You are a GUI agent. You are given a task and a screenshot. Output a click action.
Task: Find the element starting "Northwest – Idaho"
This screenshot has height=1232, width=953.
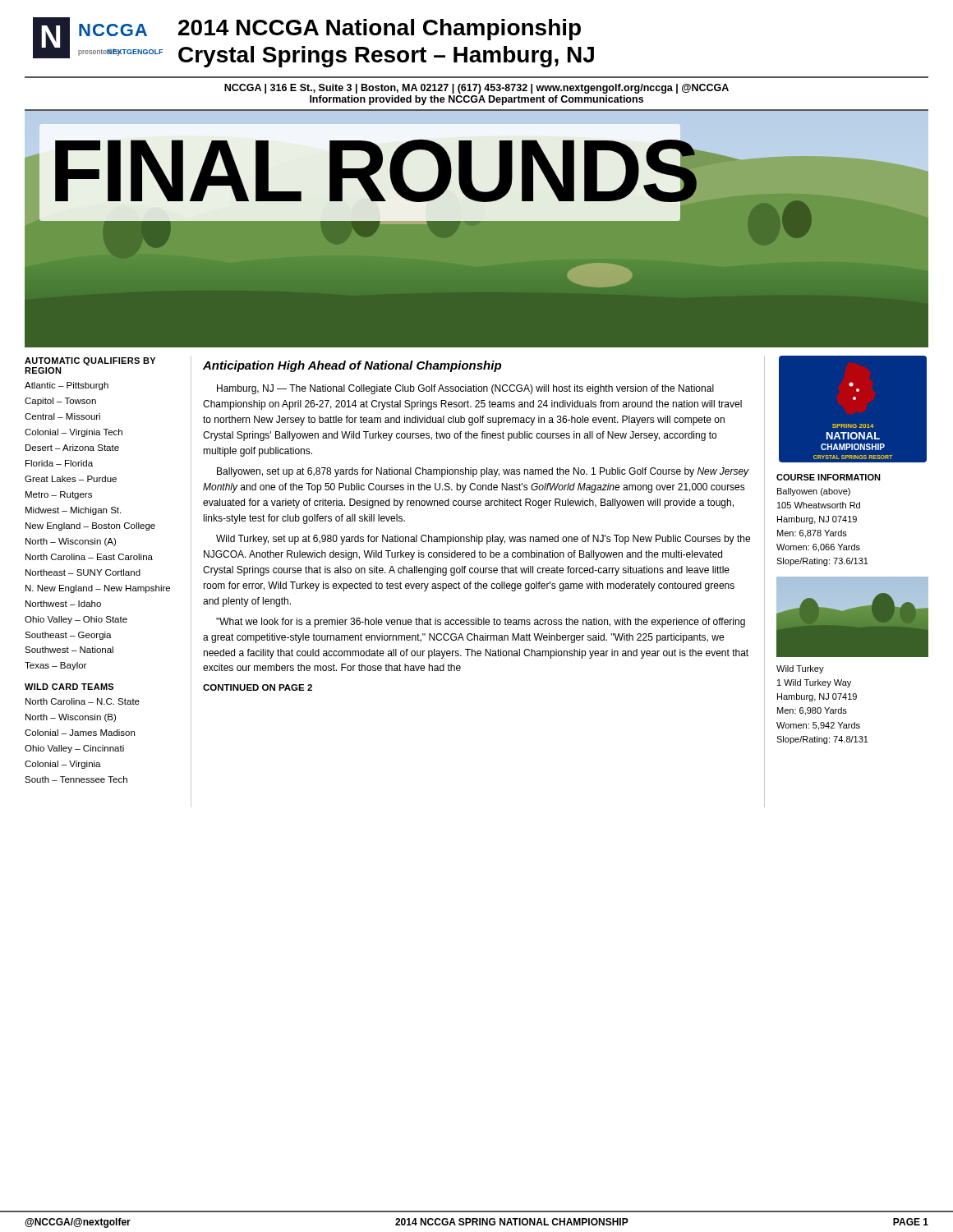point(63,603)
